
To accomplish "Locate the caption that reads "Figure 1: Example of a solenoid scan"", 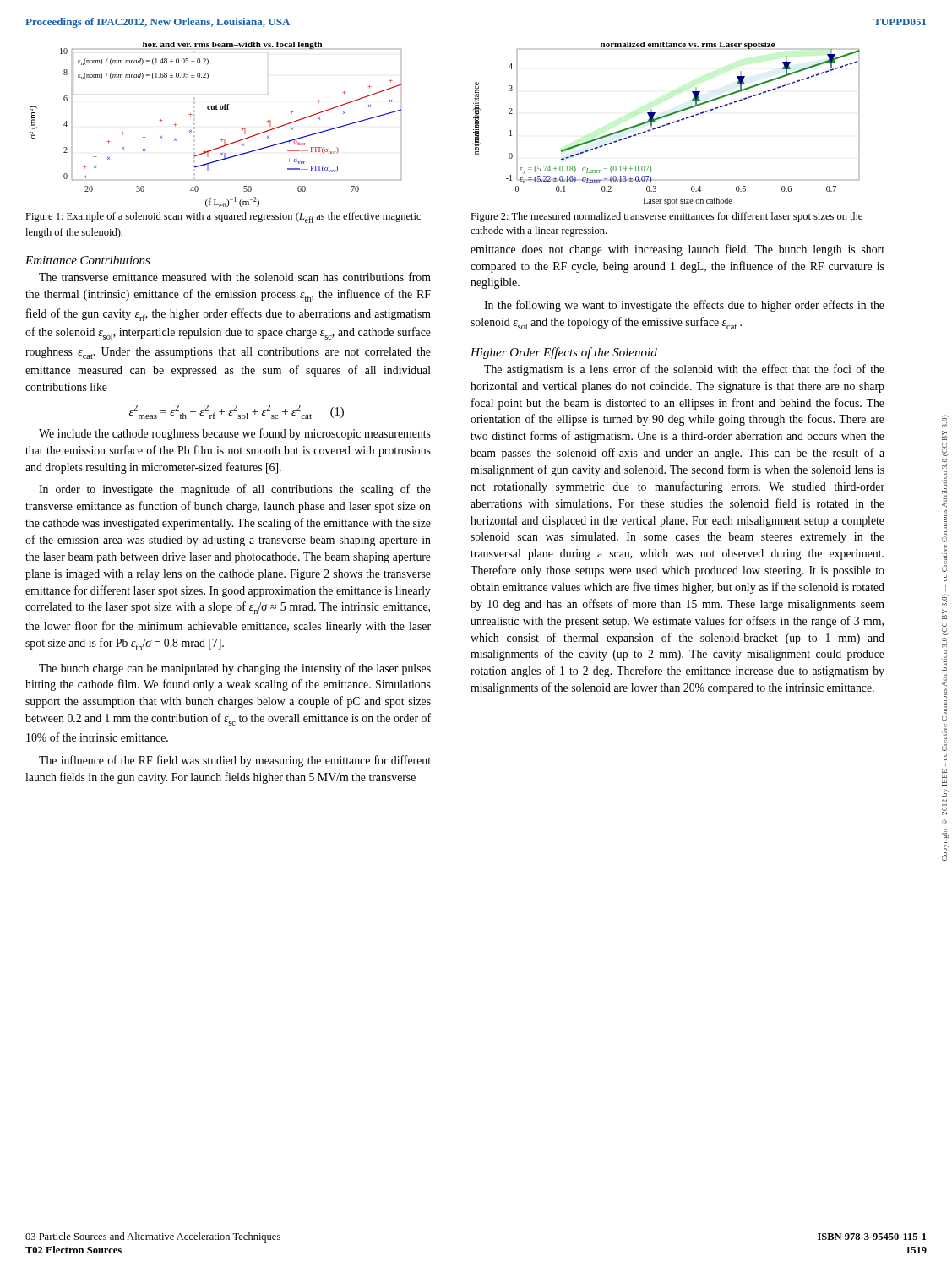I will [x=223, y=224].
